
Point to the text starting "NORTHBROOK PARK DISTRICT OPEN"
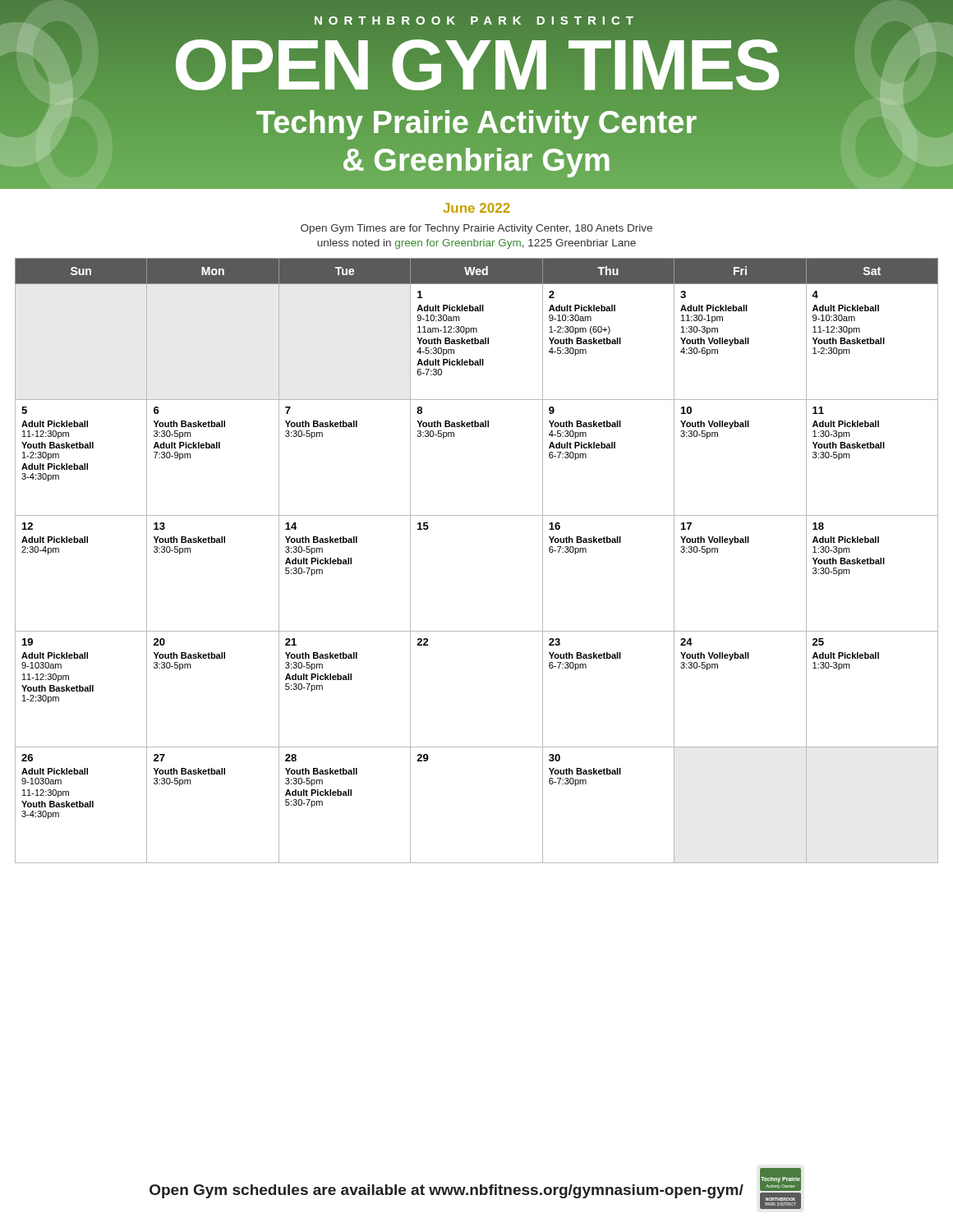(476, 95)
